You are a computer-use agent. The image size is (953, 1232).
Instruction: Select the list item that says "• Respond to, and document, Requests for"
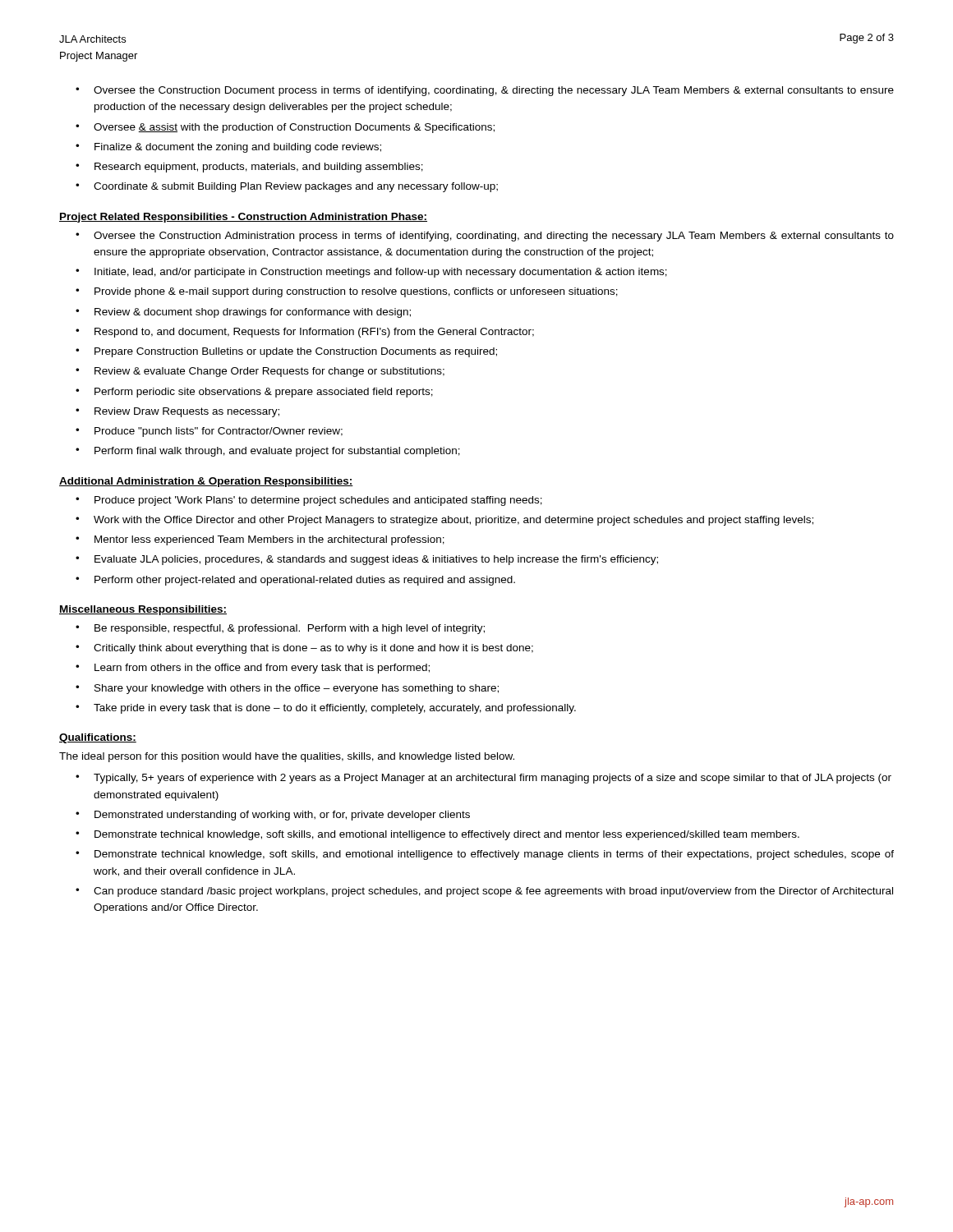coord(485,332)
